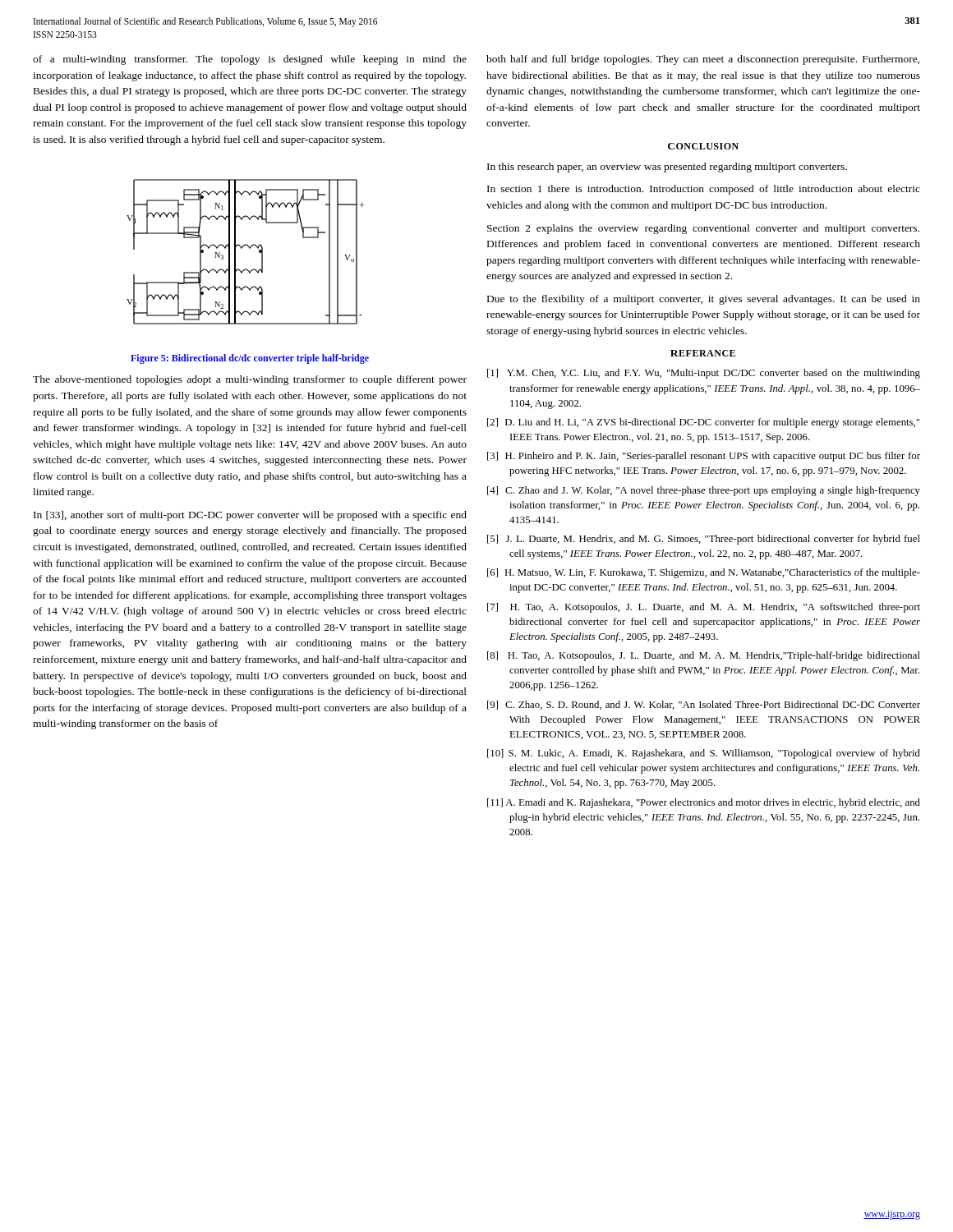Locate the list item containing "[10] S. M. Lukic, A. Emadi, K. Rajashekara,"
This screenshot has width=953, height=1232.
point(703,768)
